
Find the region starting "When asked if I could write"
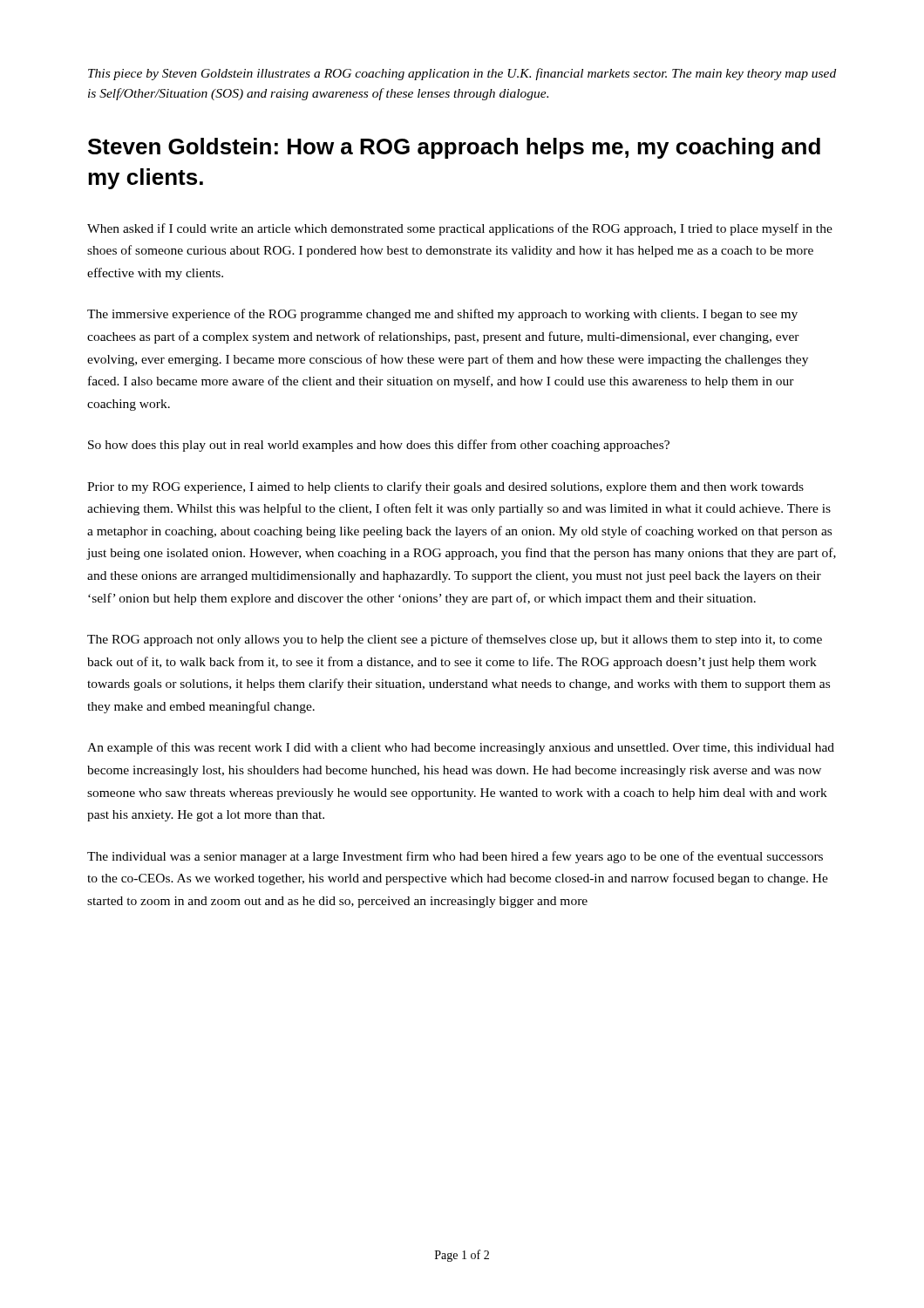[460, 250]
